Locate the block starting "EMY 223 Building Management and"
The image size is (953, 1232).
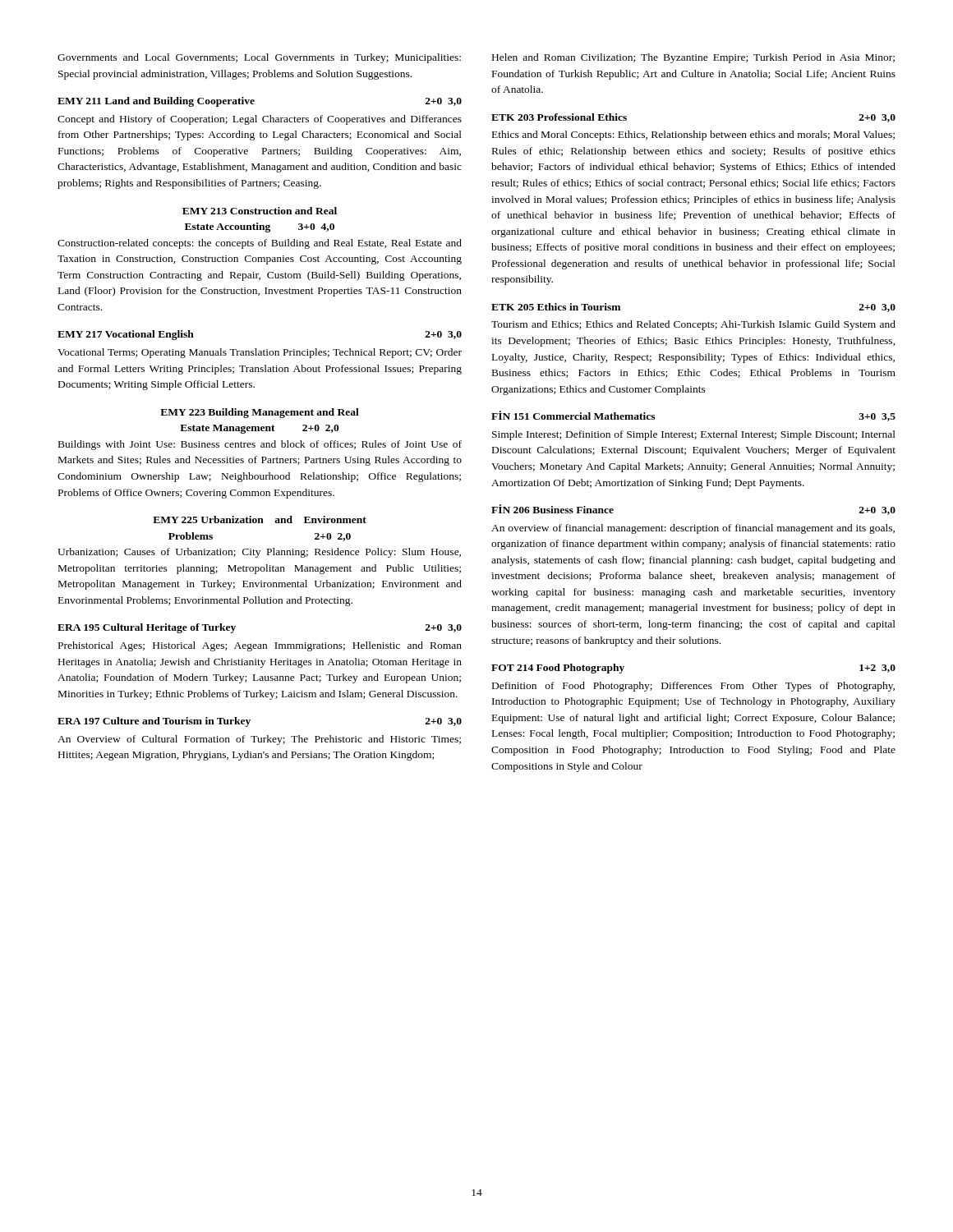pos(260,452)
